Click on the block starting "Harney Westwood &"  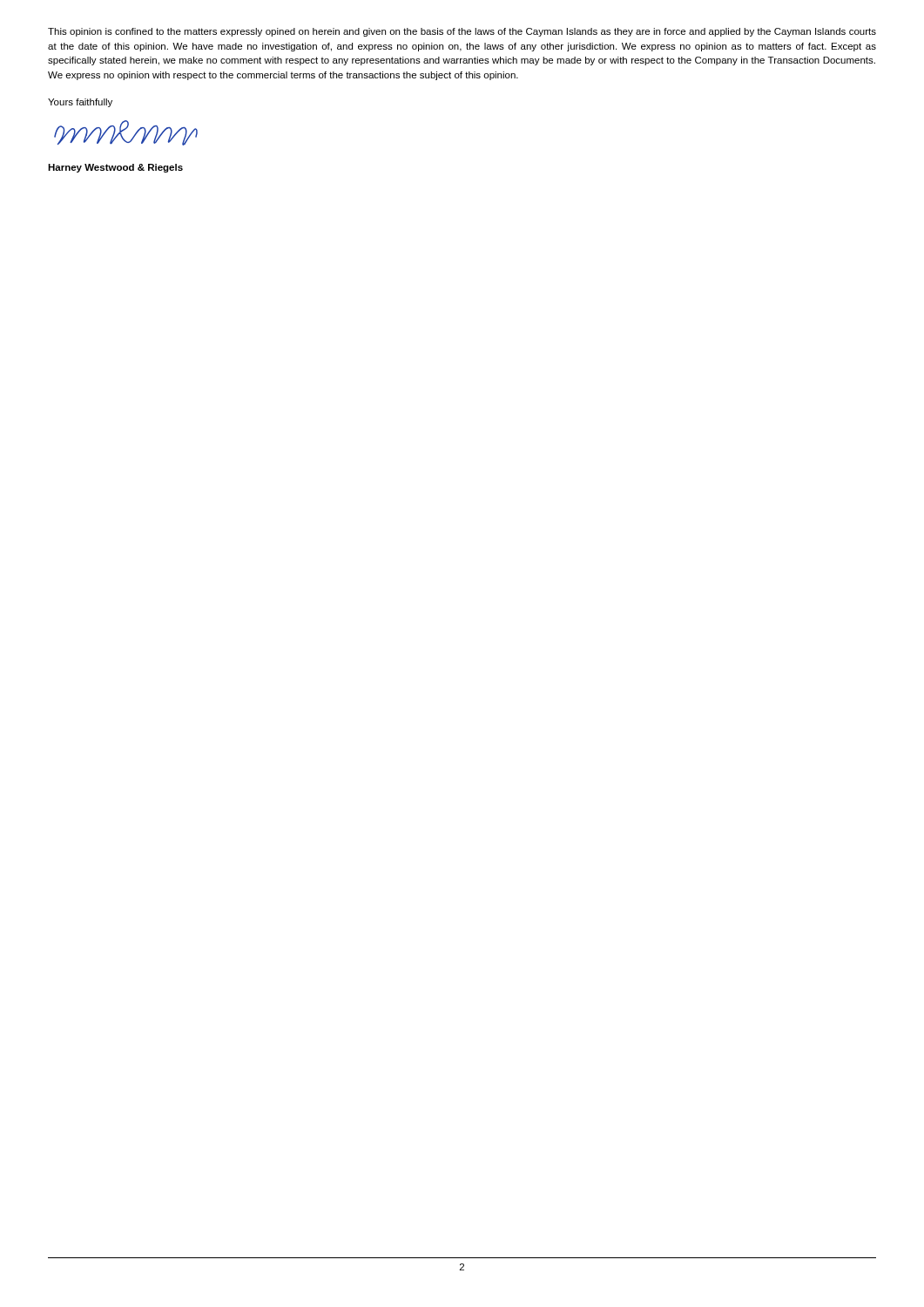115,168
